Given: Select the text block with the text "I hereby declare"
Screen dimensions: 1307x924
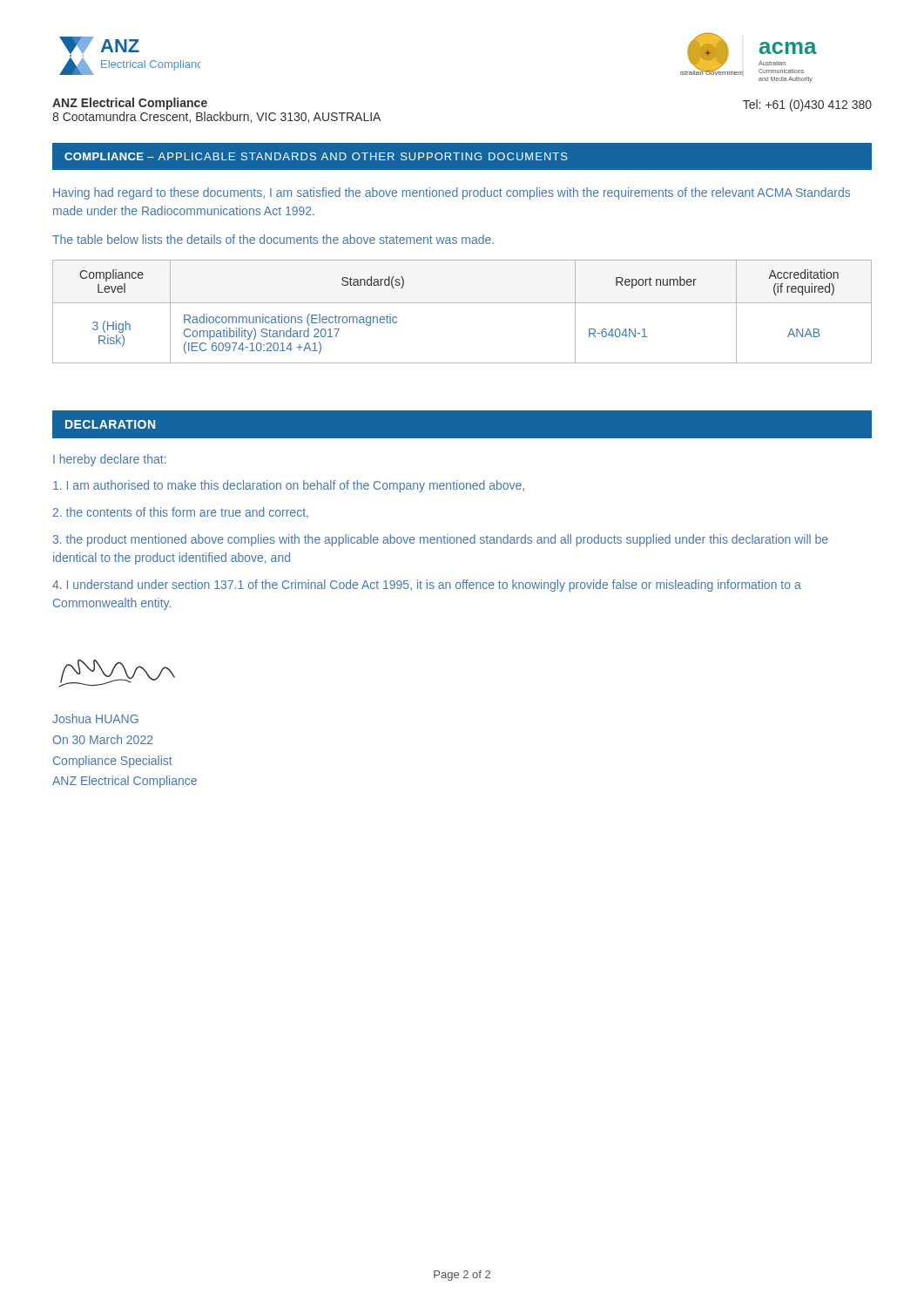Looking at the screenshot, I should (x=110, y=459).
